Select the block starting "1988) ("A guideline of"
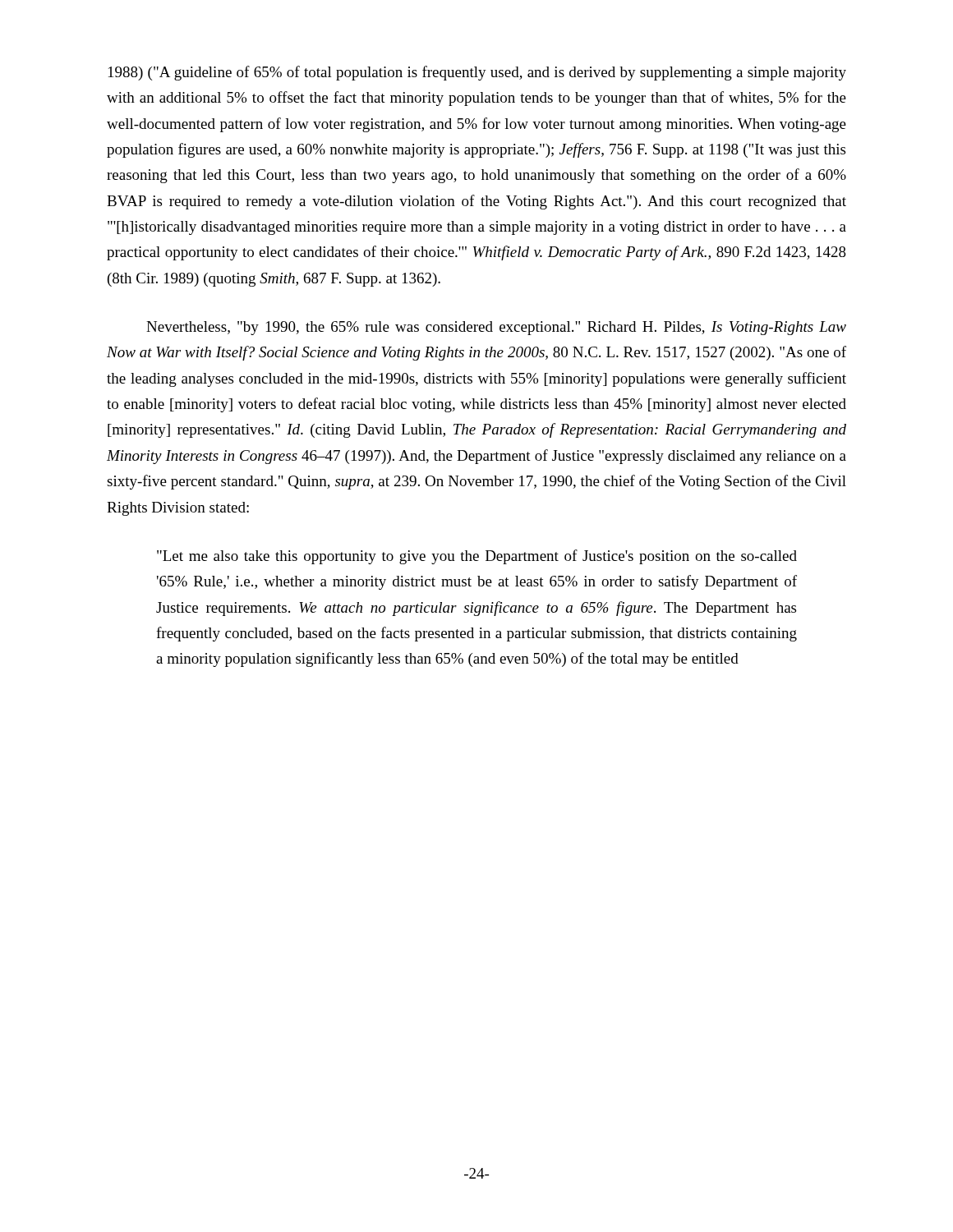953x1232 pixels. [x=476, y=175]
